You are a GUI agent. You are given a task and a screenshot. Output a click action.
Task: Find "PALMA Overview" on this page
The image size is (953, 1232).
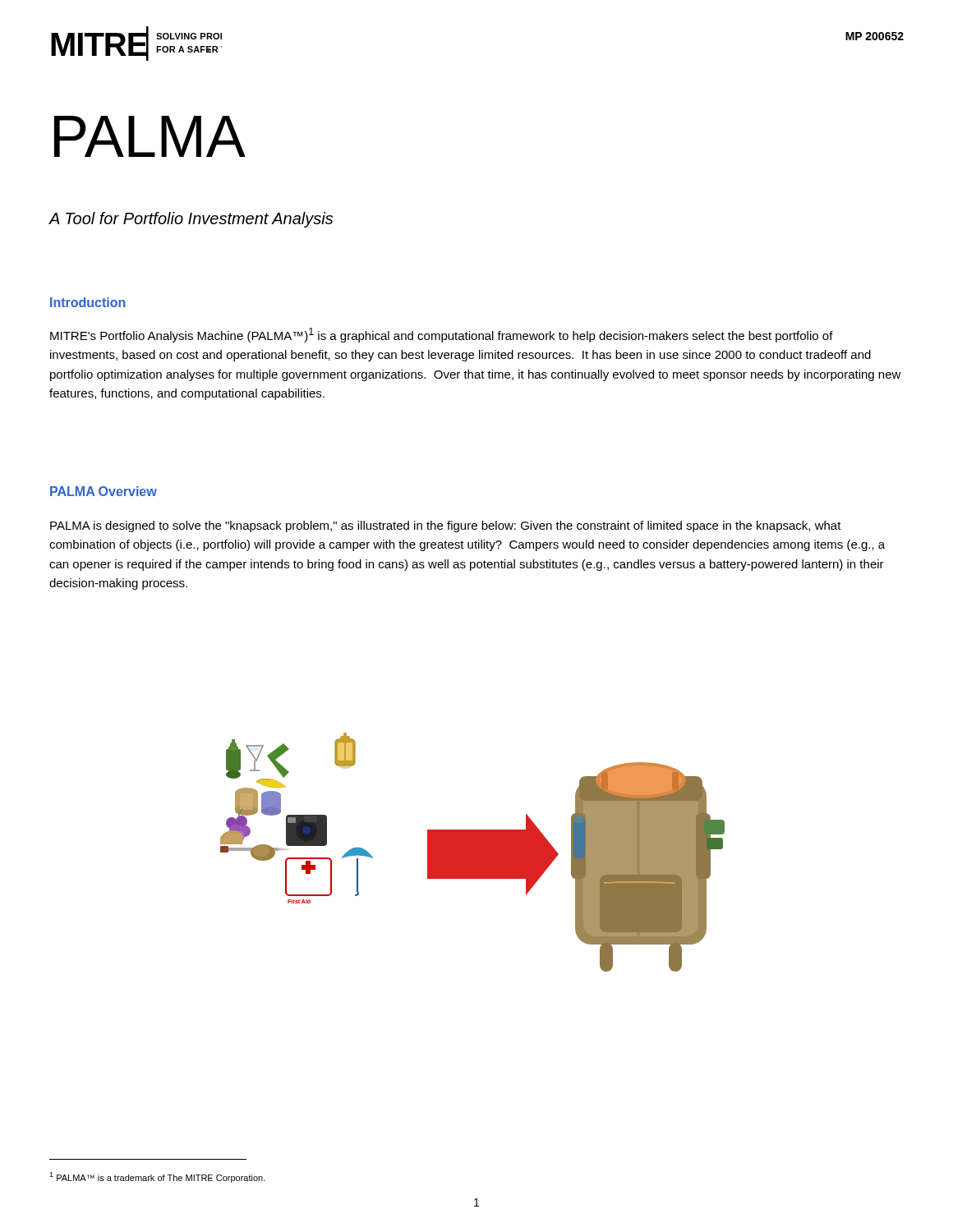(103, 492)
